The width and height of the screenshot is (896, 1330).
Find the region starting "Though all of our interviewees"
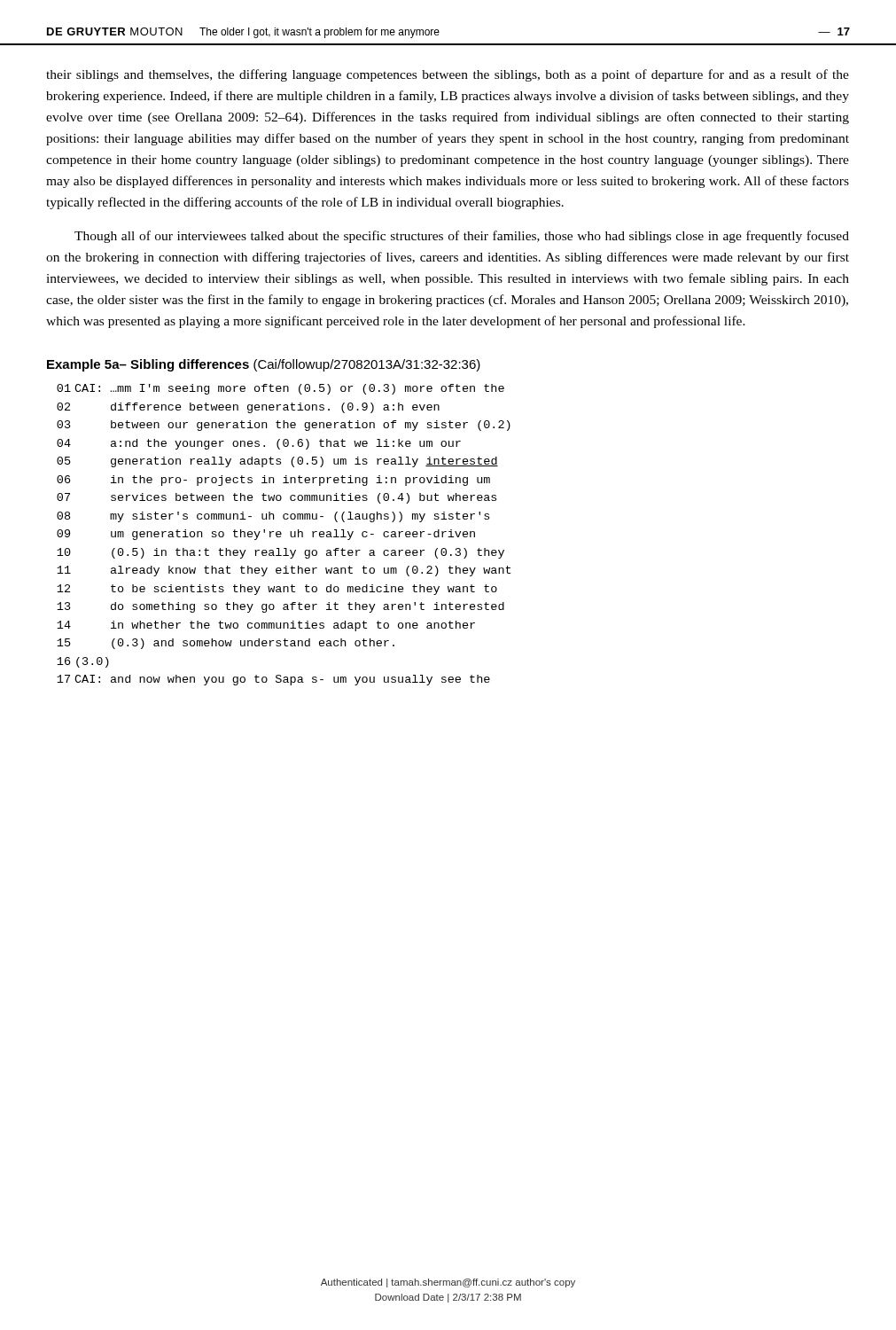click(448, 278)
